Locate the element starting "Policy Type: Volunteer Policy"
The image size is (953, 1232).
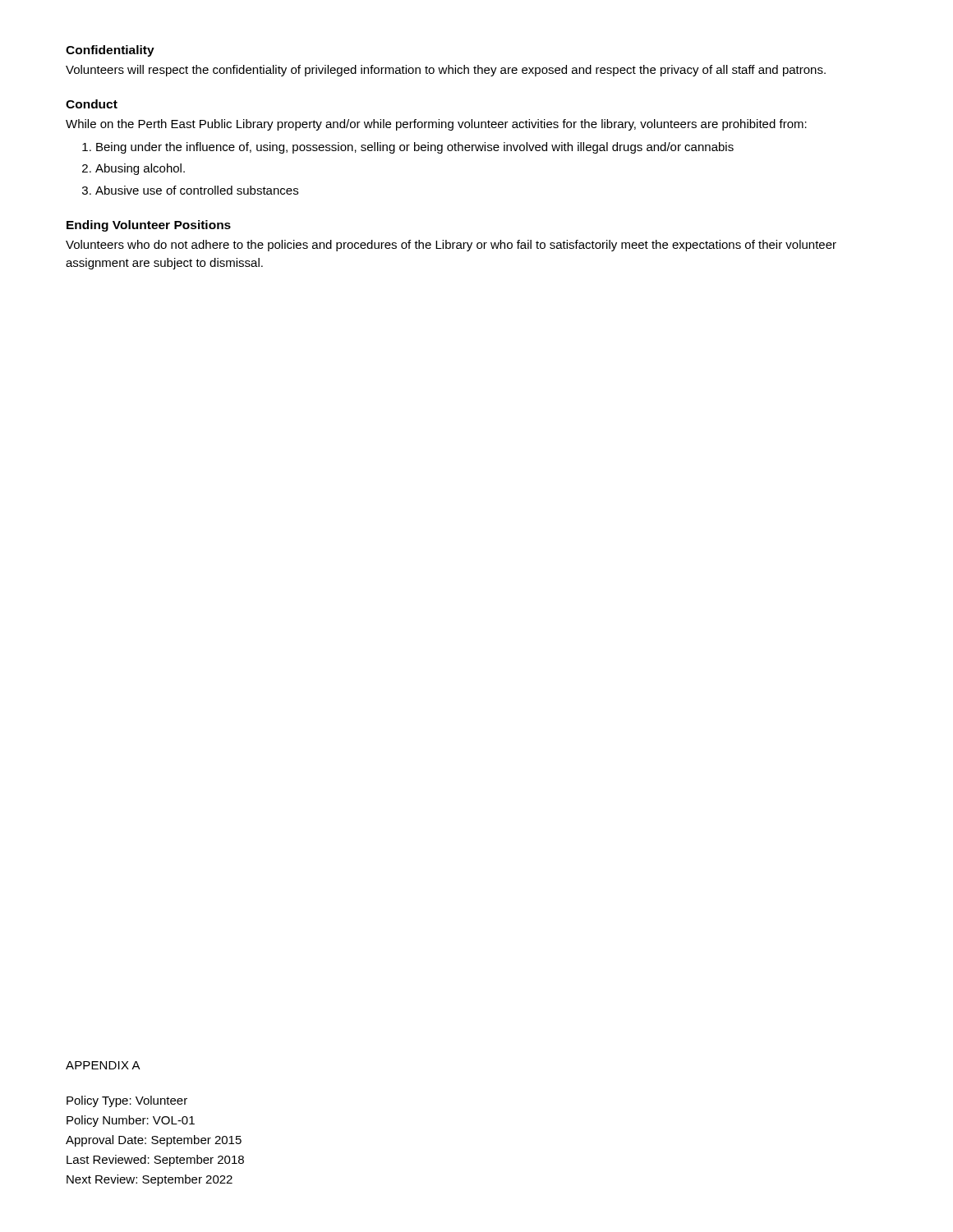tap(155, 1140)
